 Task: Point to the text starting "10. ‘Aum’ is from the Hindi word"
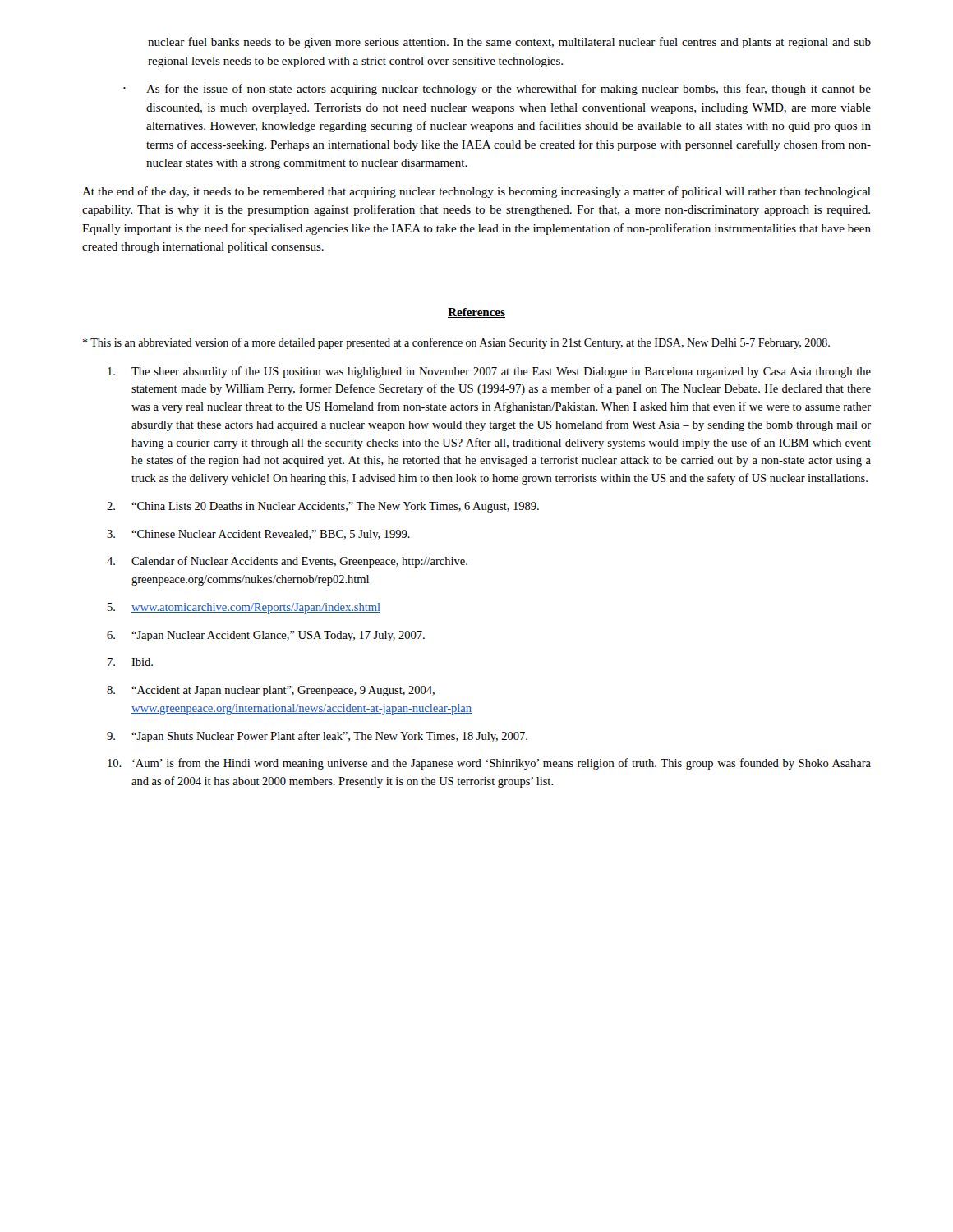(x=489, y=773)
